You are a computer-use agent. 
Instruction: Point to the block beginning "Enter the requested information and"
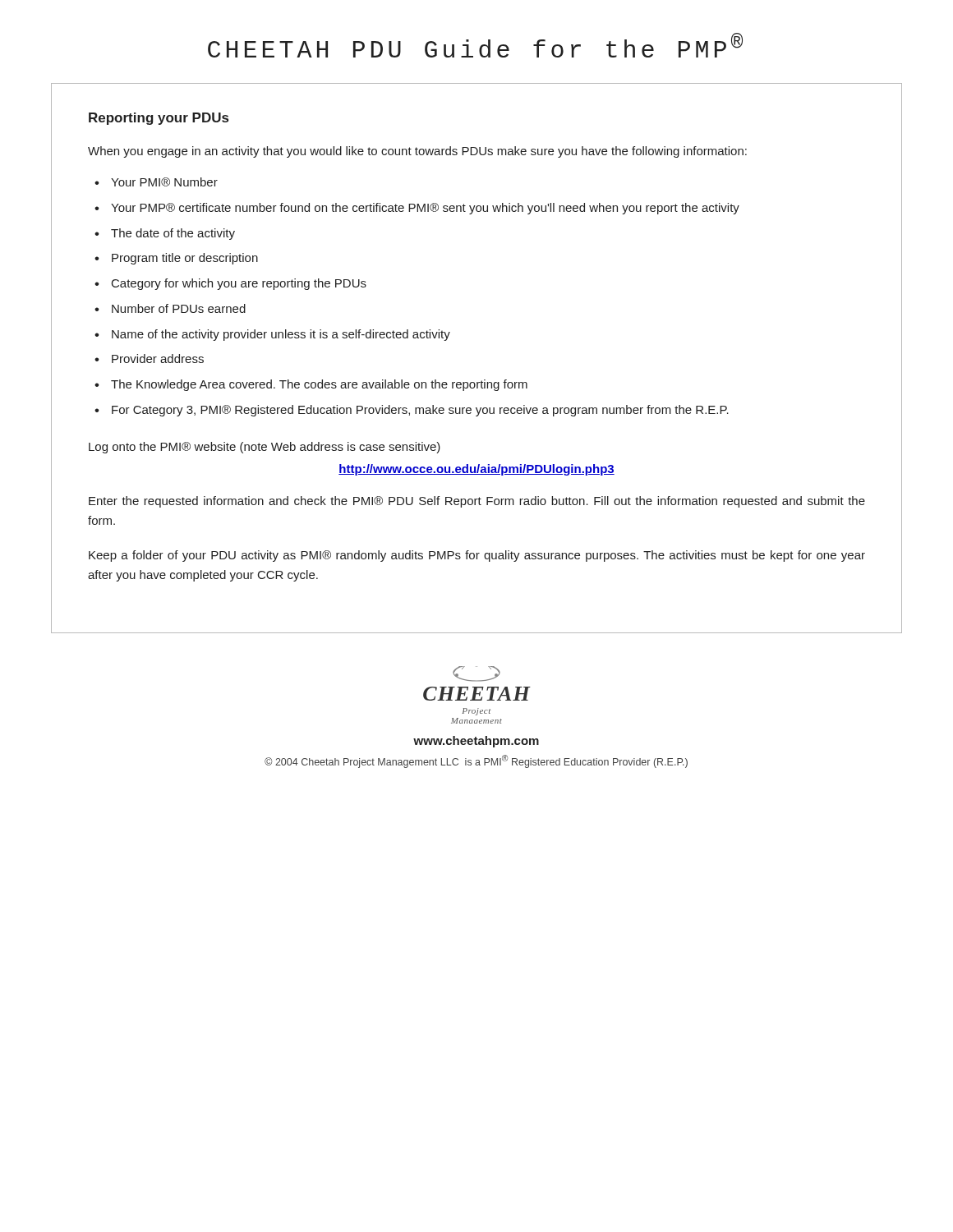click(x=476, y=510)
